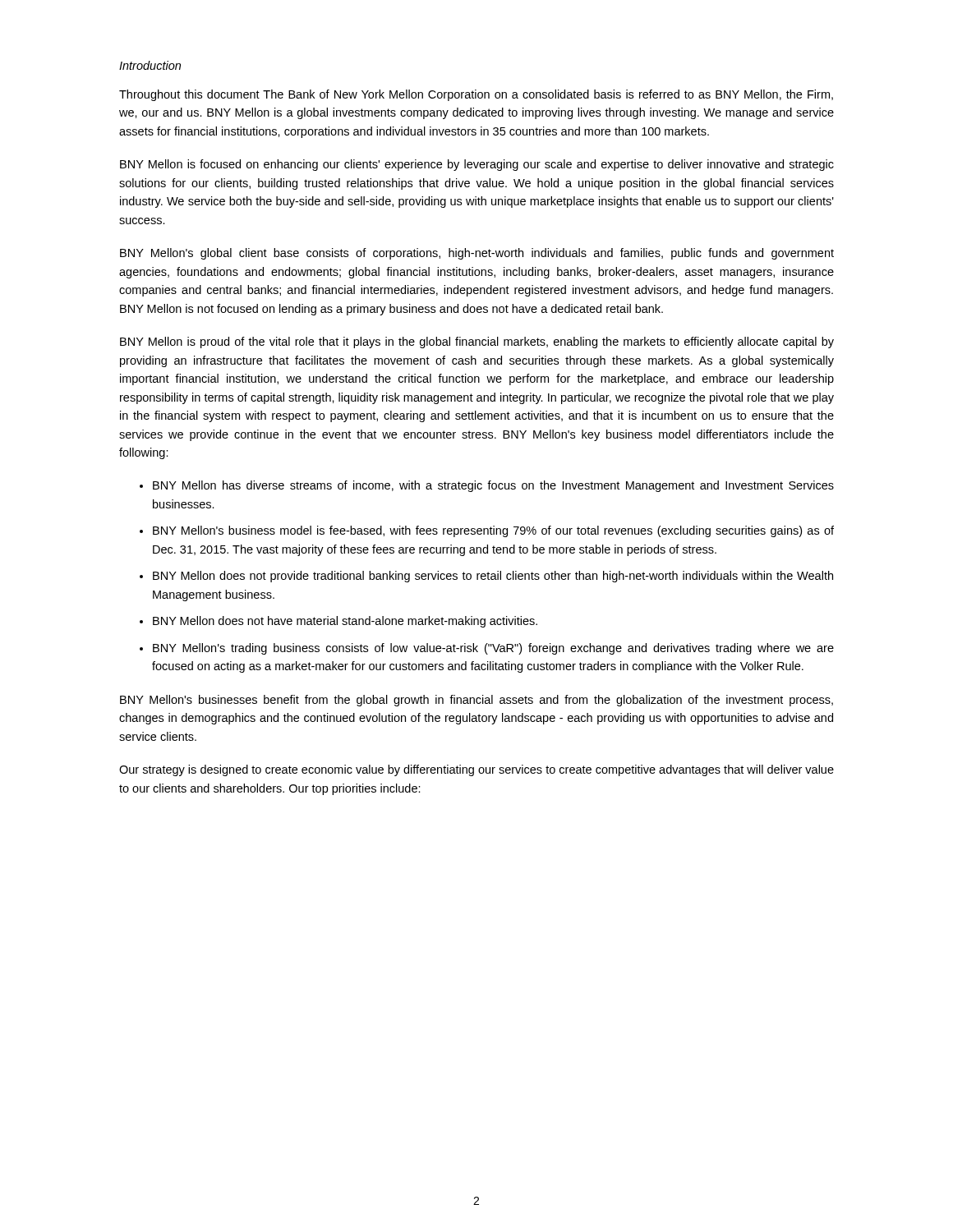953x1232 pixels.
Task: Find the list item that reads "BNY Mellon does not have material stand-alone market-making"
Action: (345, 621)
